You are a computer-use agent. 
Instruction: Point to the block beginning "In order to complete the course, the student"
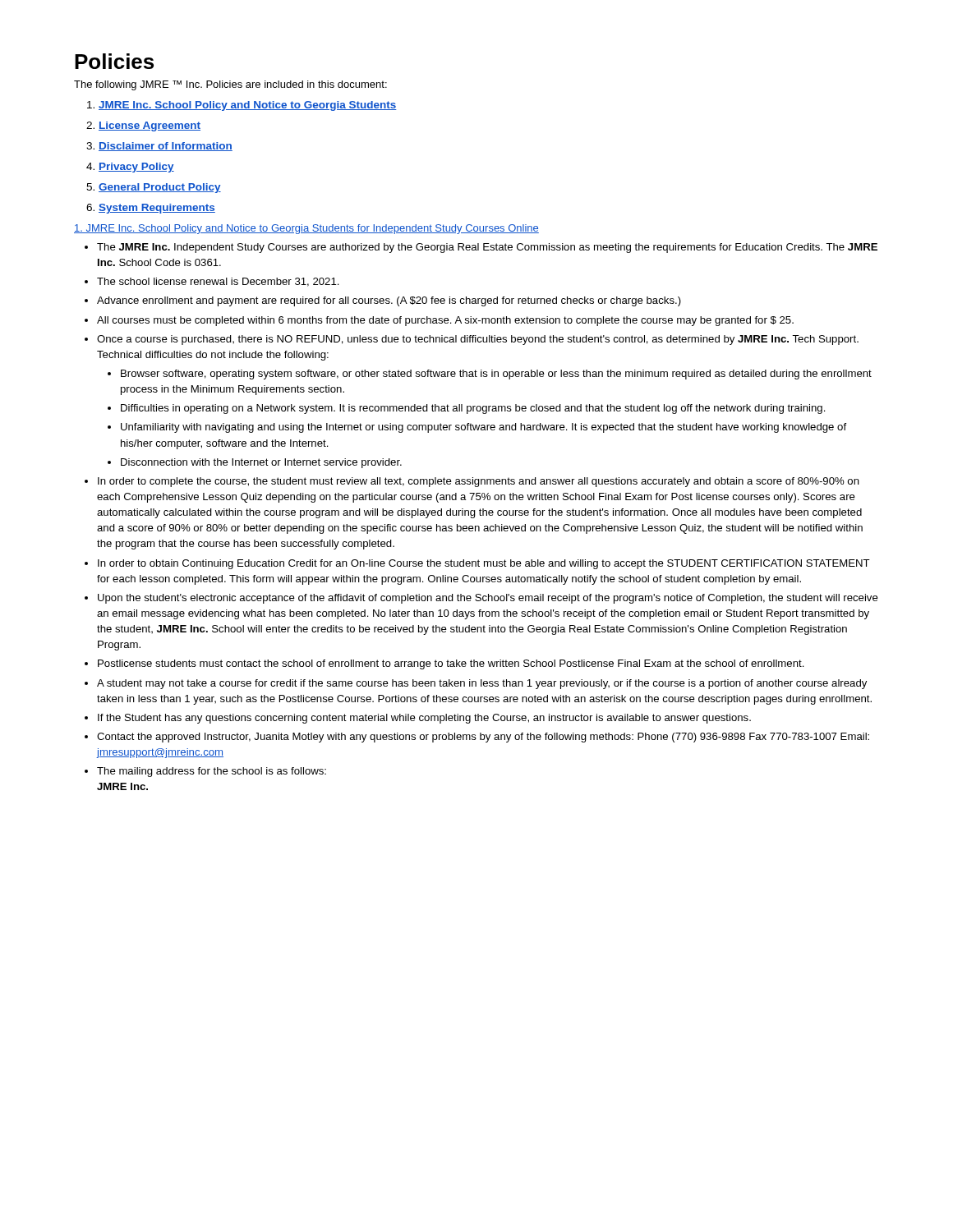(488, 512)
